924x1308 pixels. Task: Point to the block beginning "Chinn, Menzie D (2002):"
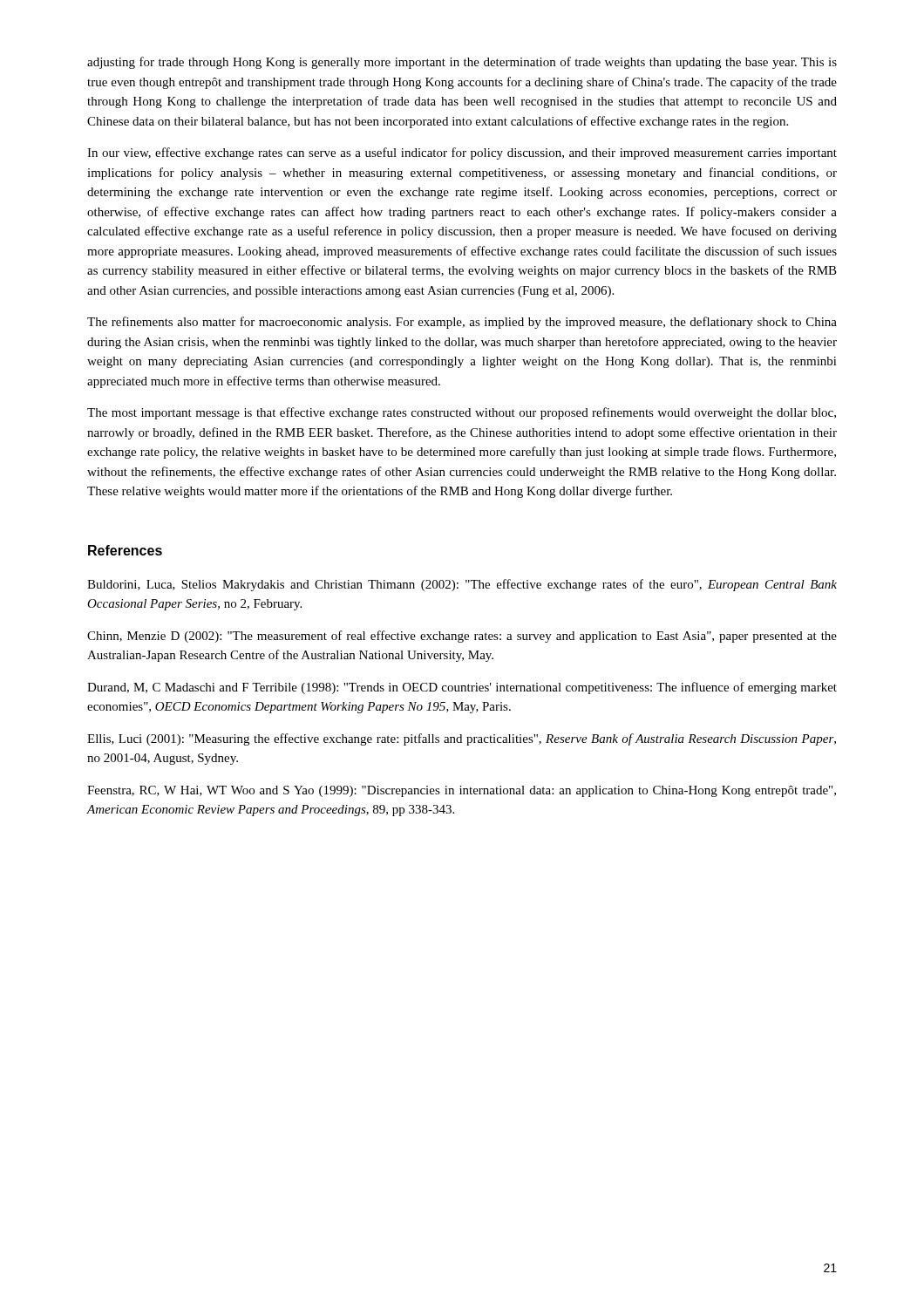[x=462, y=645]
